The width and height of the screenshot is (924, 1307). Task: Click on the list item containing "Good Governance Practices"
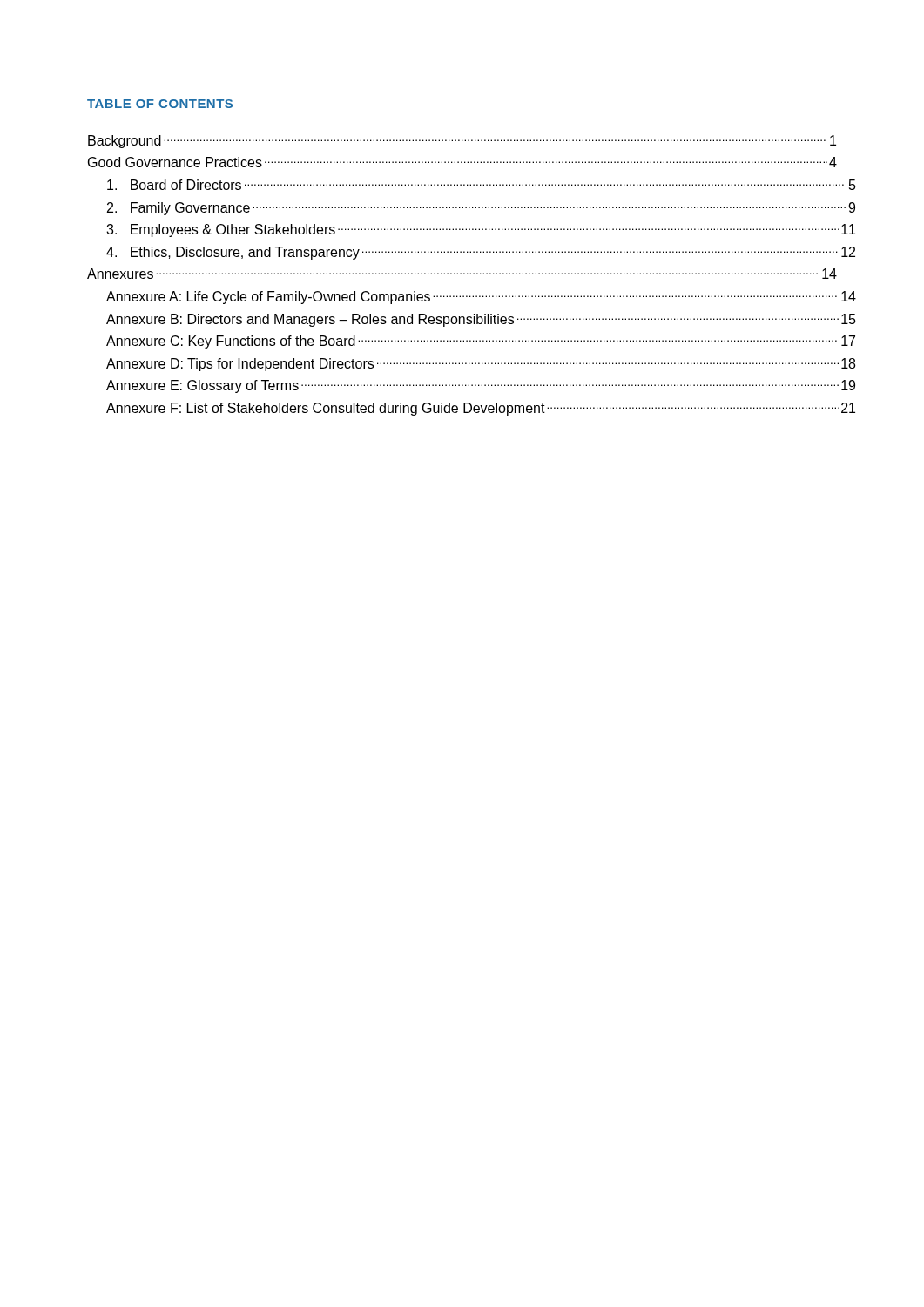(462, 162)
